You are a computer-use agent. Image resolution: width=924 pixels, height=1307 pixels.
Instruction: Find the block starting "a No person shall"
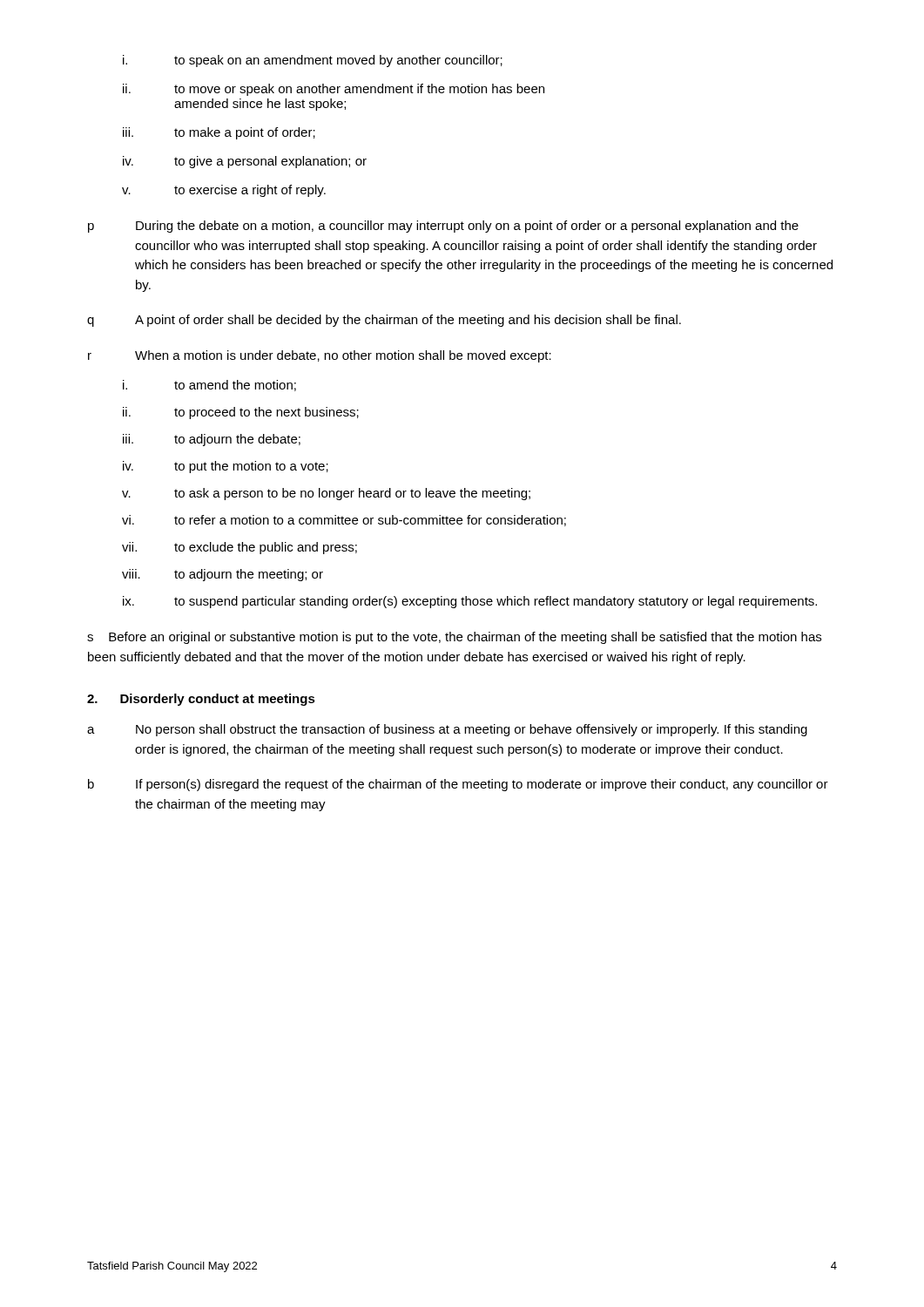[x=462, y=739]
